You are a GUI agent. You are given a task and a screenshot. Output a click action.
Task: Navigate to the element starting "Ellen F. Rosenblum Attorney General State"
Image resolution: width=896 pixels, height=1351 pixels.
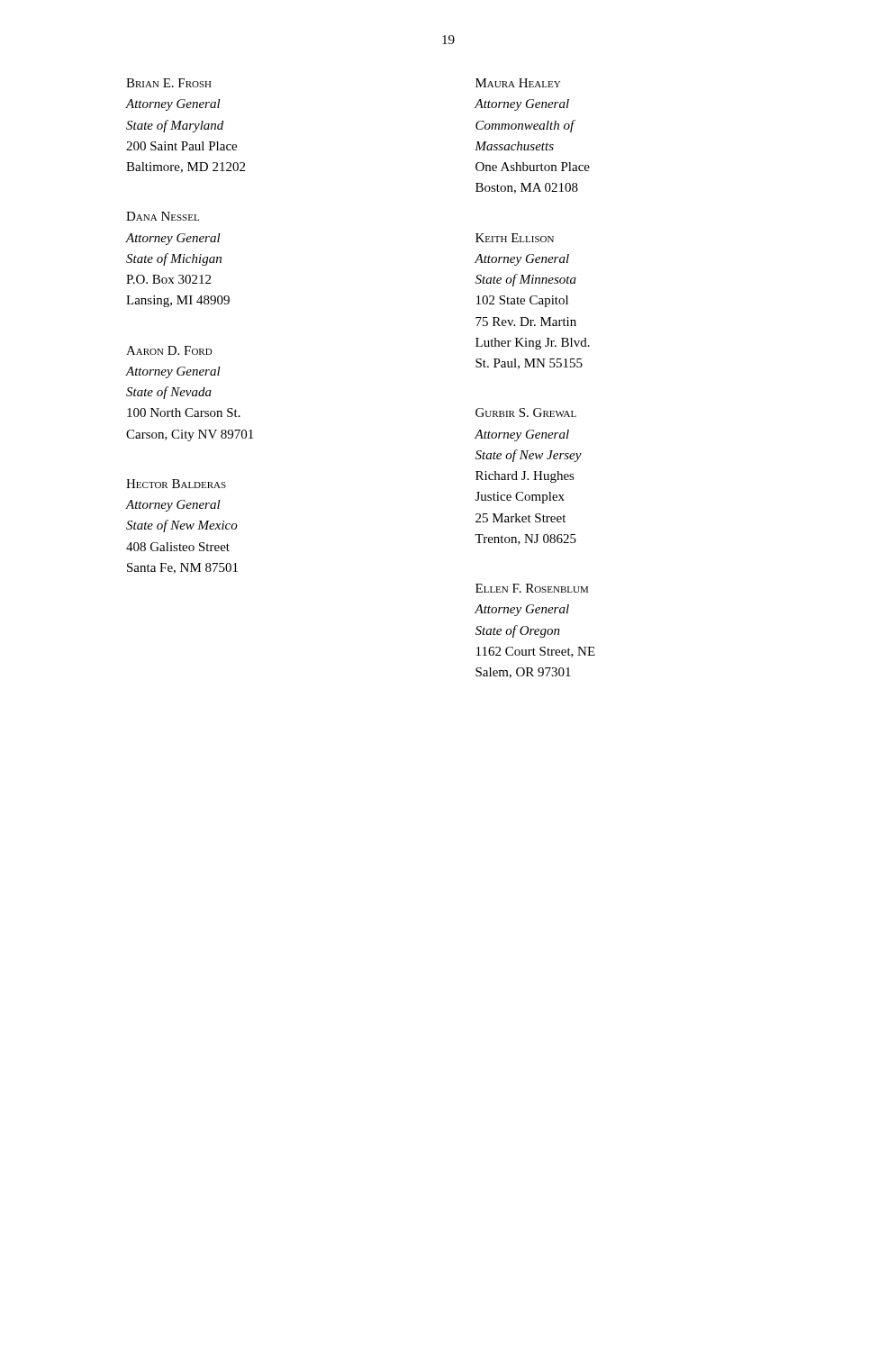tap(535, 630)
